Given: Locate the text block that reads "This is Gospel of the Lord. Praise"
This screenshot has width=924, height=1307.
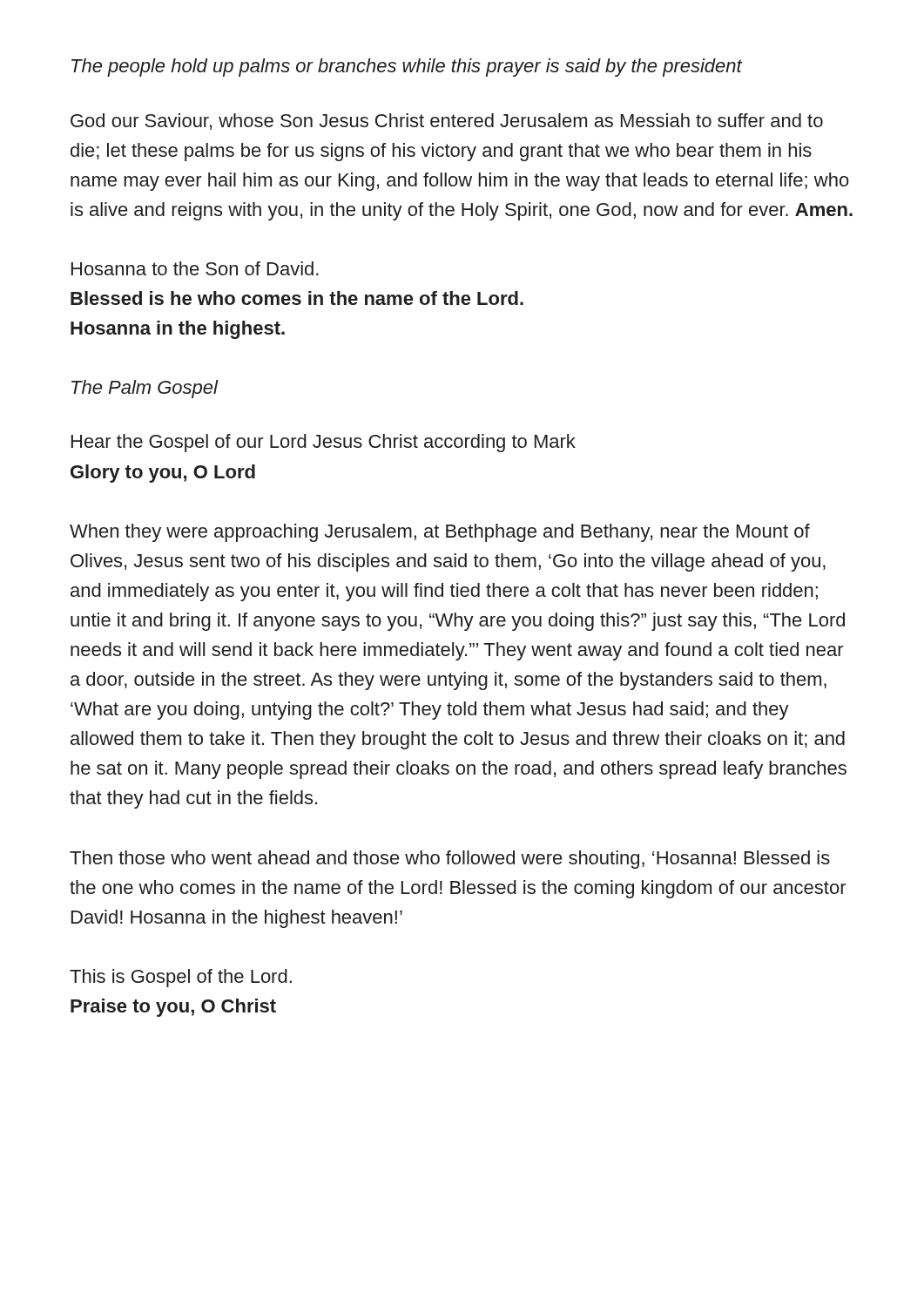Looking at the screenshot, I should pos(181,991).
